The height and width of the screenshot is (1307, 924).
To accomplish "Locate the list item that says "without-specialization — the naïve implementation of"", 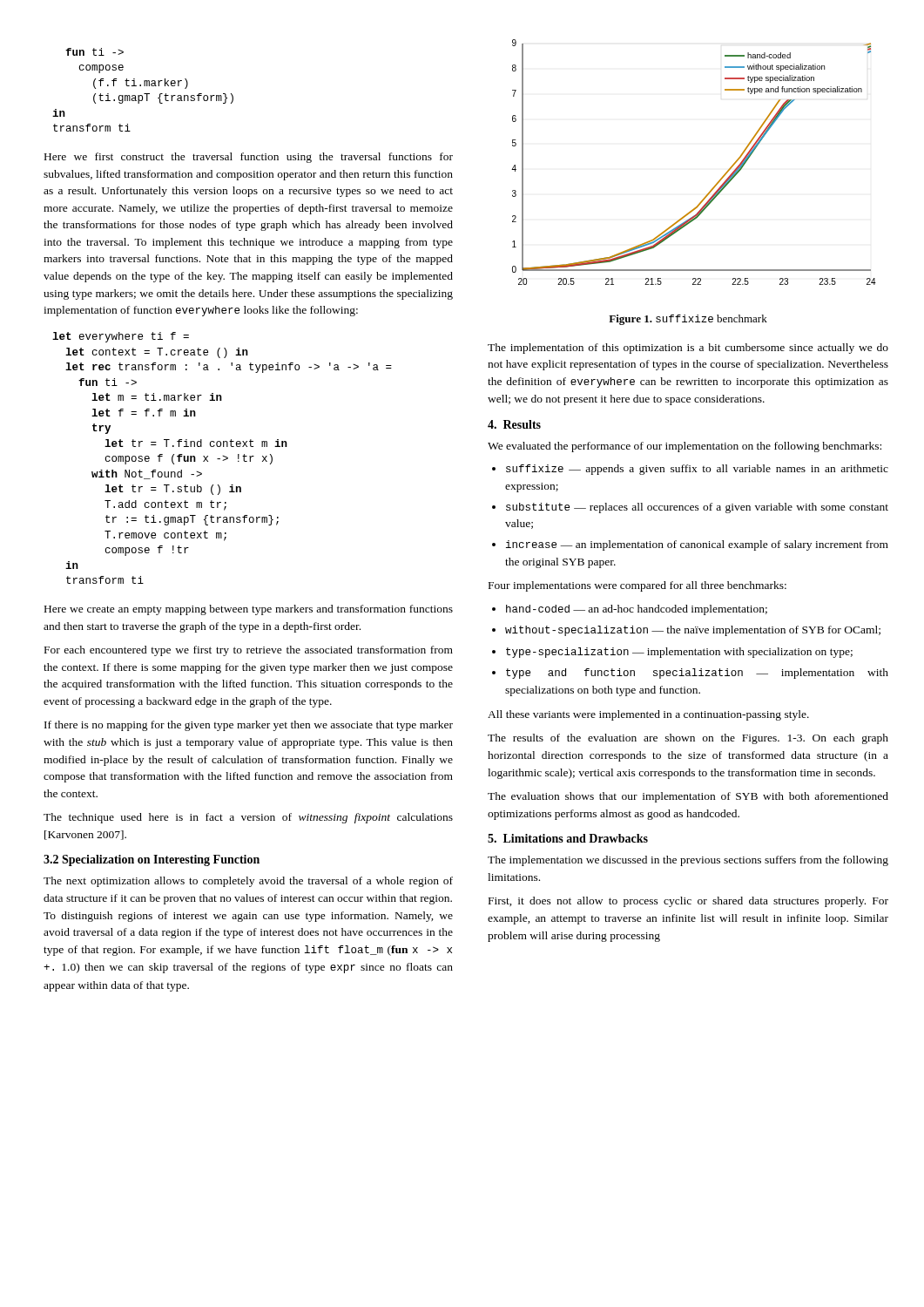I will 693,630.
